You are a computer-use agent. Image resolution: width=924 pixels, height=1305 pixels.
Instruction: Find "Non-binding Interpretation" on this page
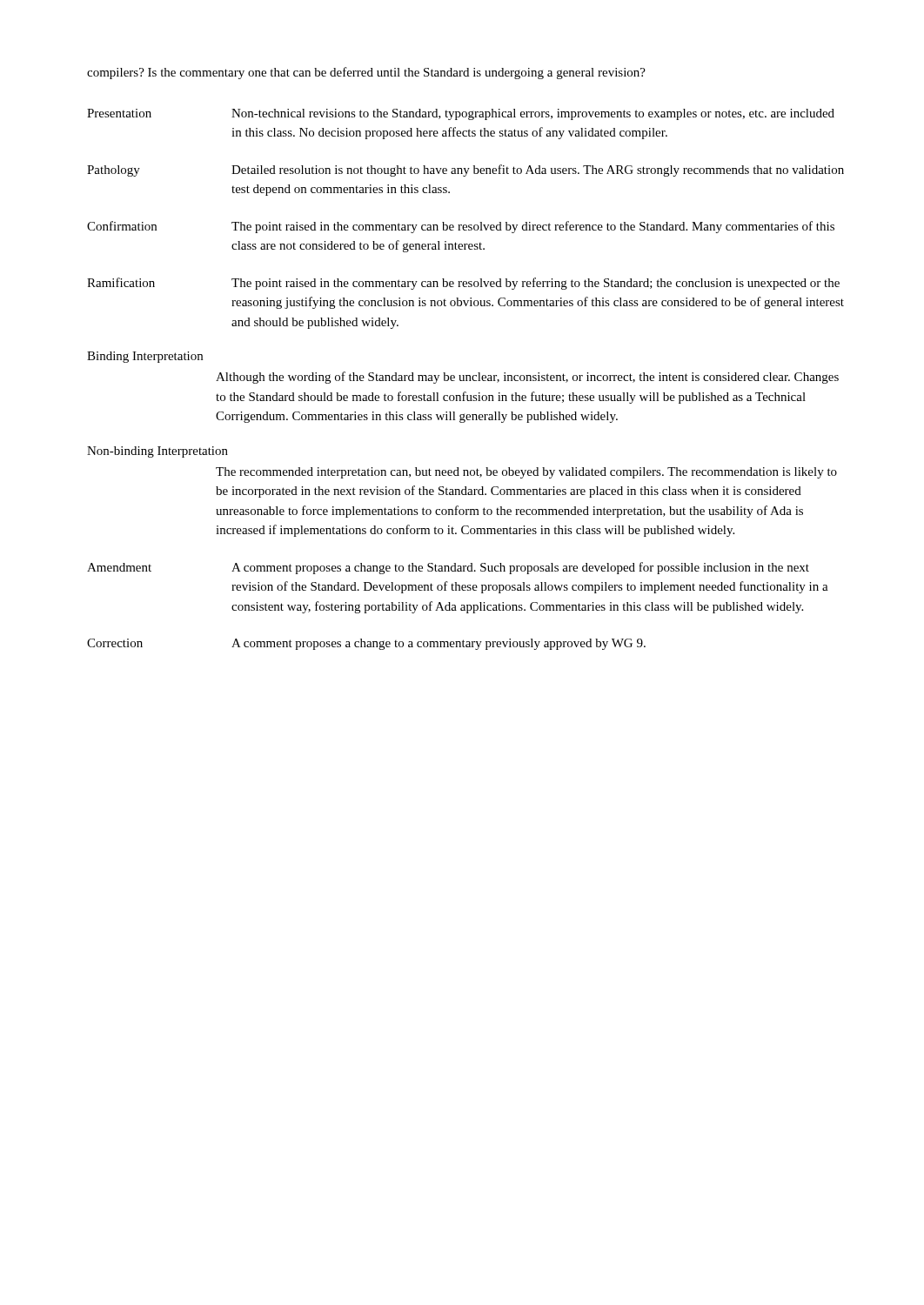click(157, 450)
